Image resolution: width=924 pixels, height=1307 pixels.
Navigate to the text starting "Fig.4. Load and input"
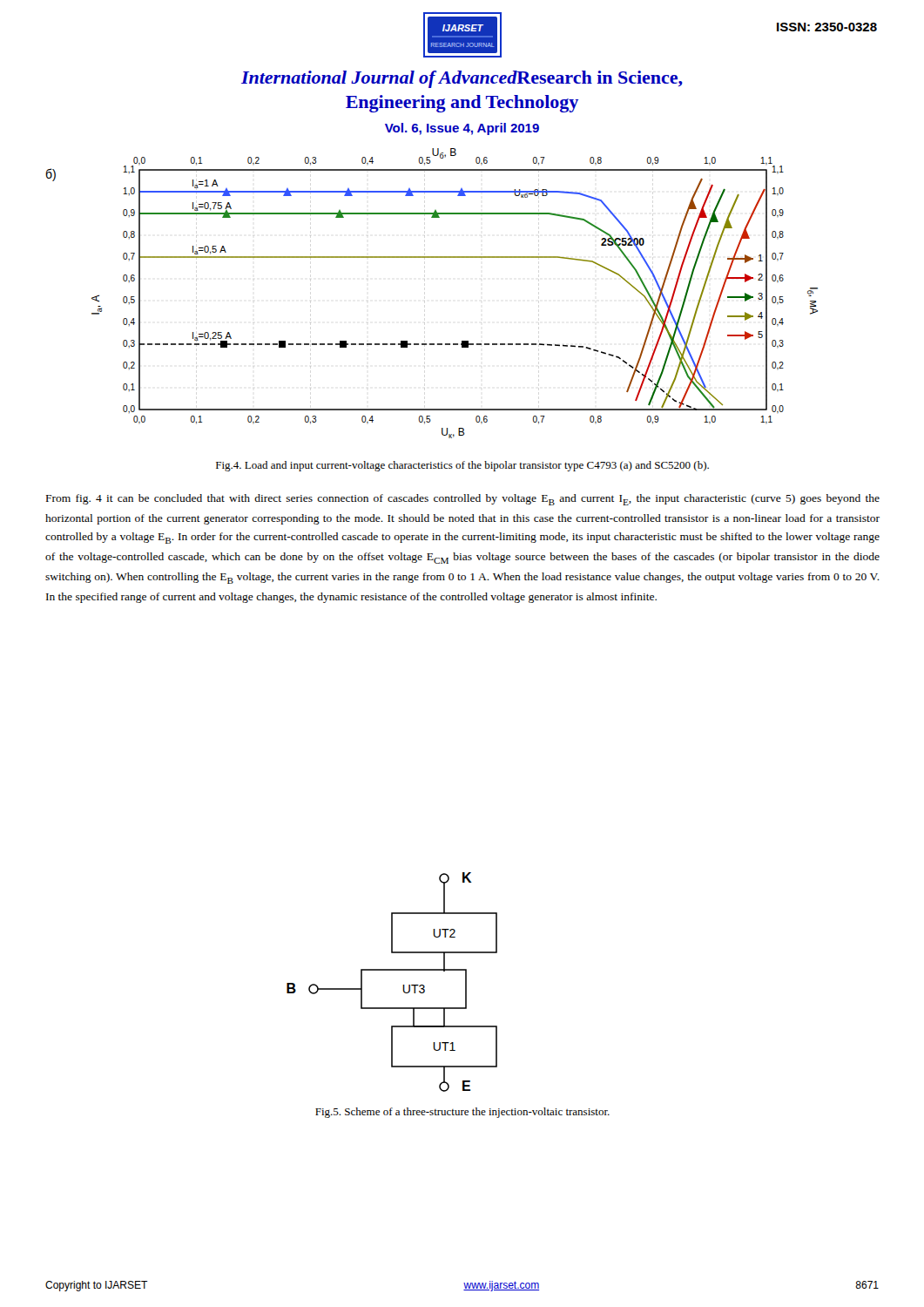coord(462,465)
